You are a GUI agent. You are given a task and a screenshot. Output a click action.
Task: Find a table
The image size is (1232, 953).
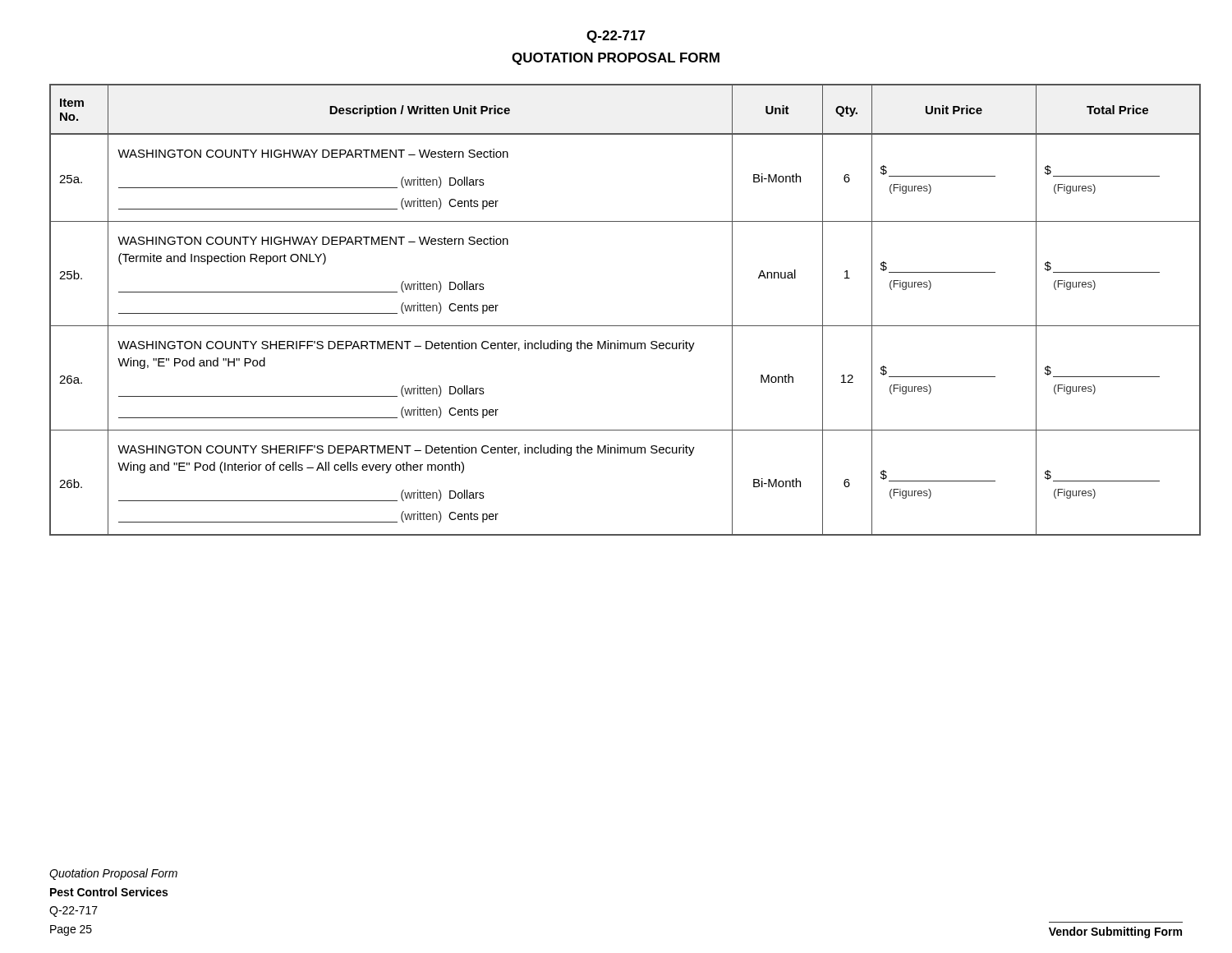616,310
